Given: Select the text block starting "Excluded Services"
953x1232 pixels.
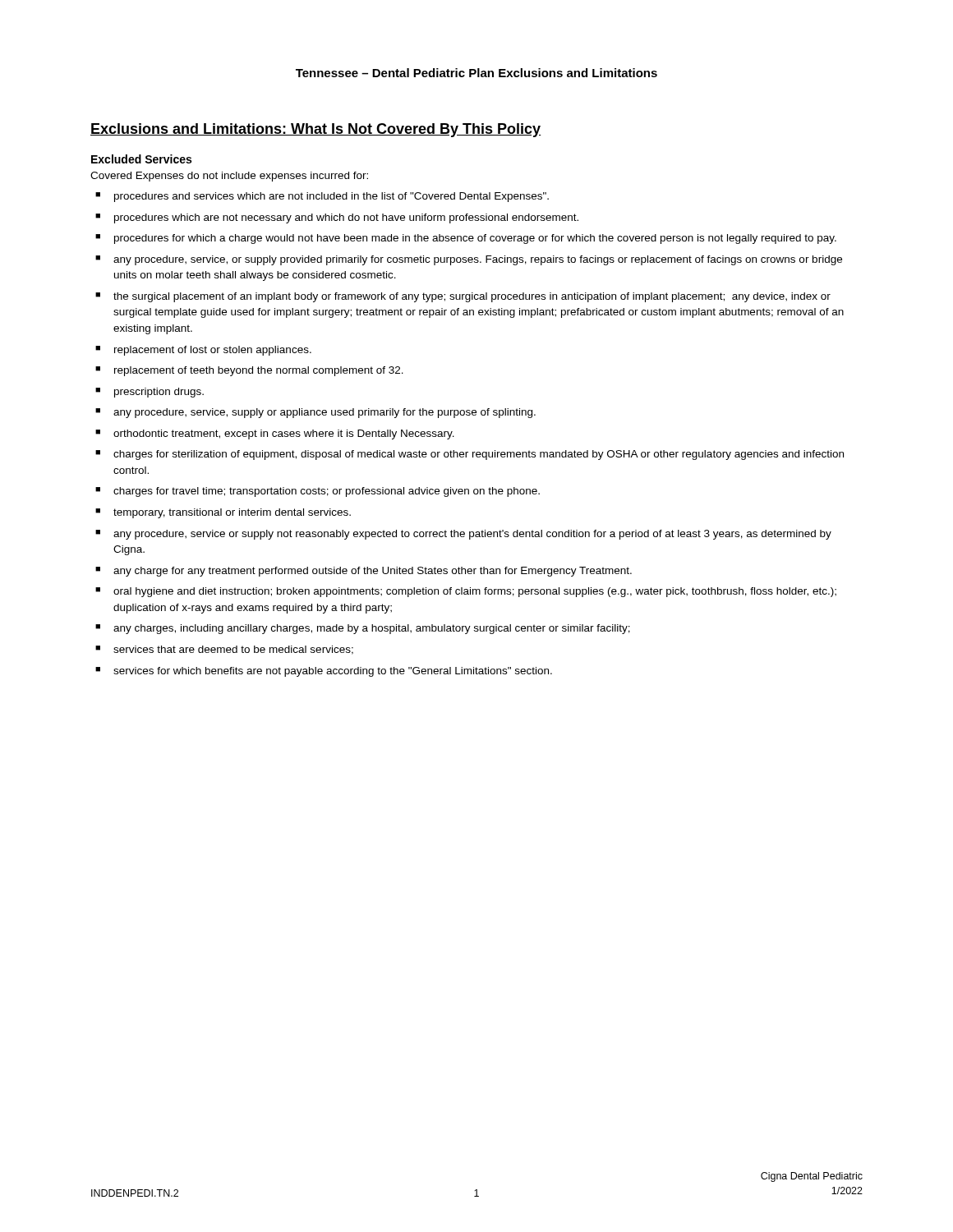Looking at the screenshot, I should click(141, 159).
